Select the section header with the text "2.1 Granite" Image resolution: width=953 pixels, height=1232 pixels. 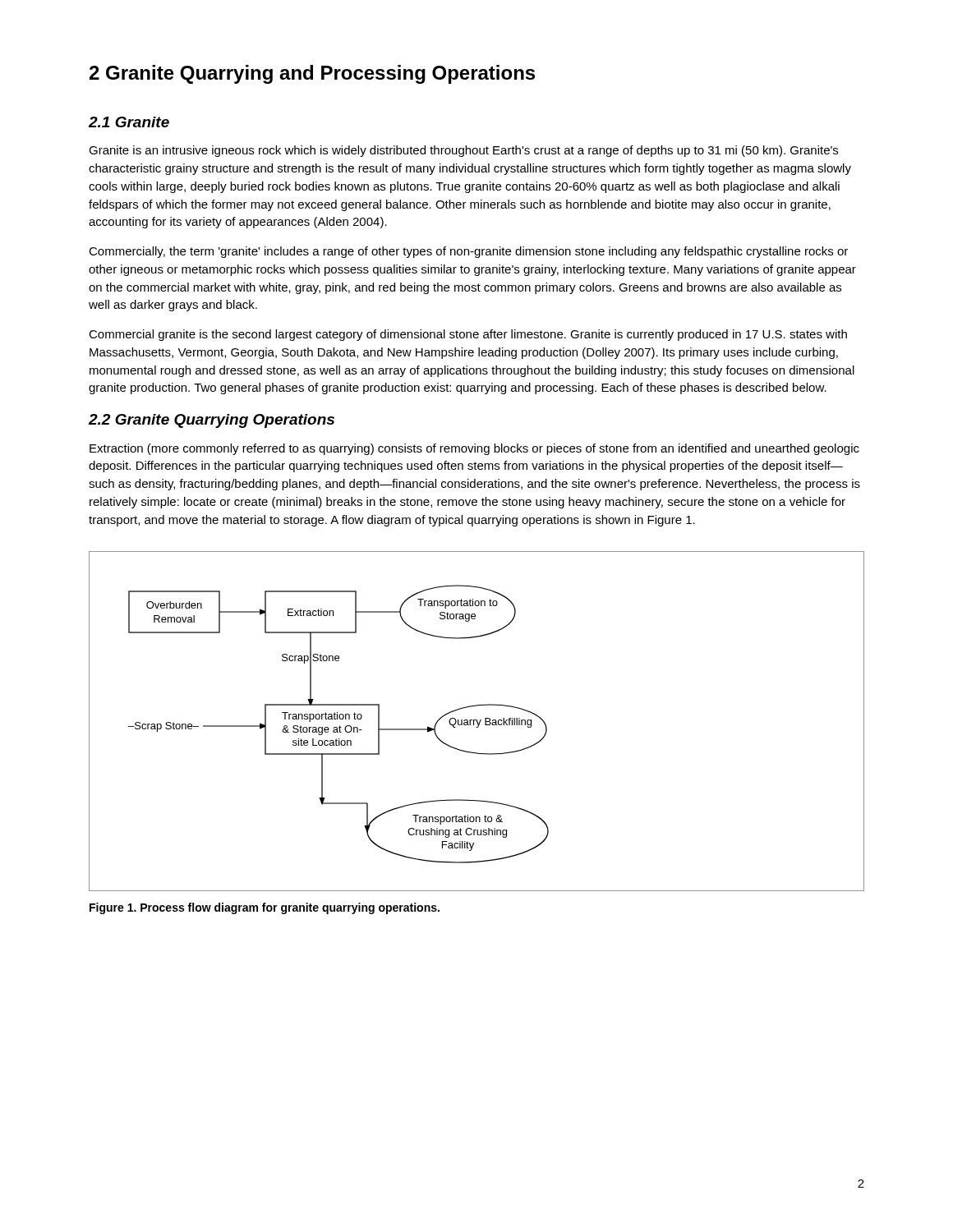point(129,122)
